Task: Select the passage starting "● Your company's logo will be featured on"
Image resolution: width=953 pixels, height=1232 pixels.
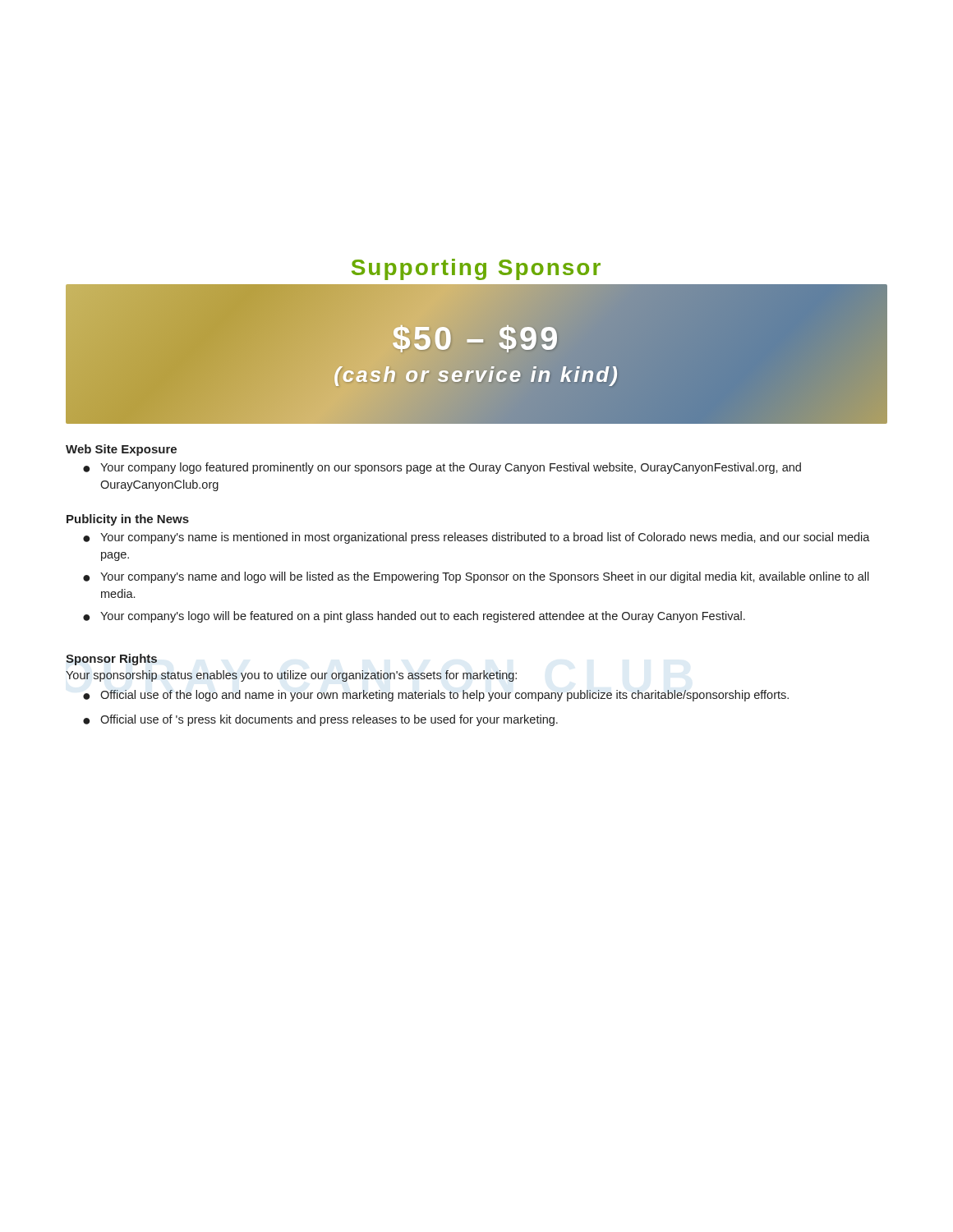Action: [485, 617]
